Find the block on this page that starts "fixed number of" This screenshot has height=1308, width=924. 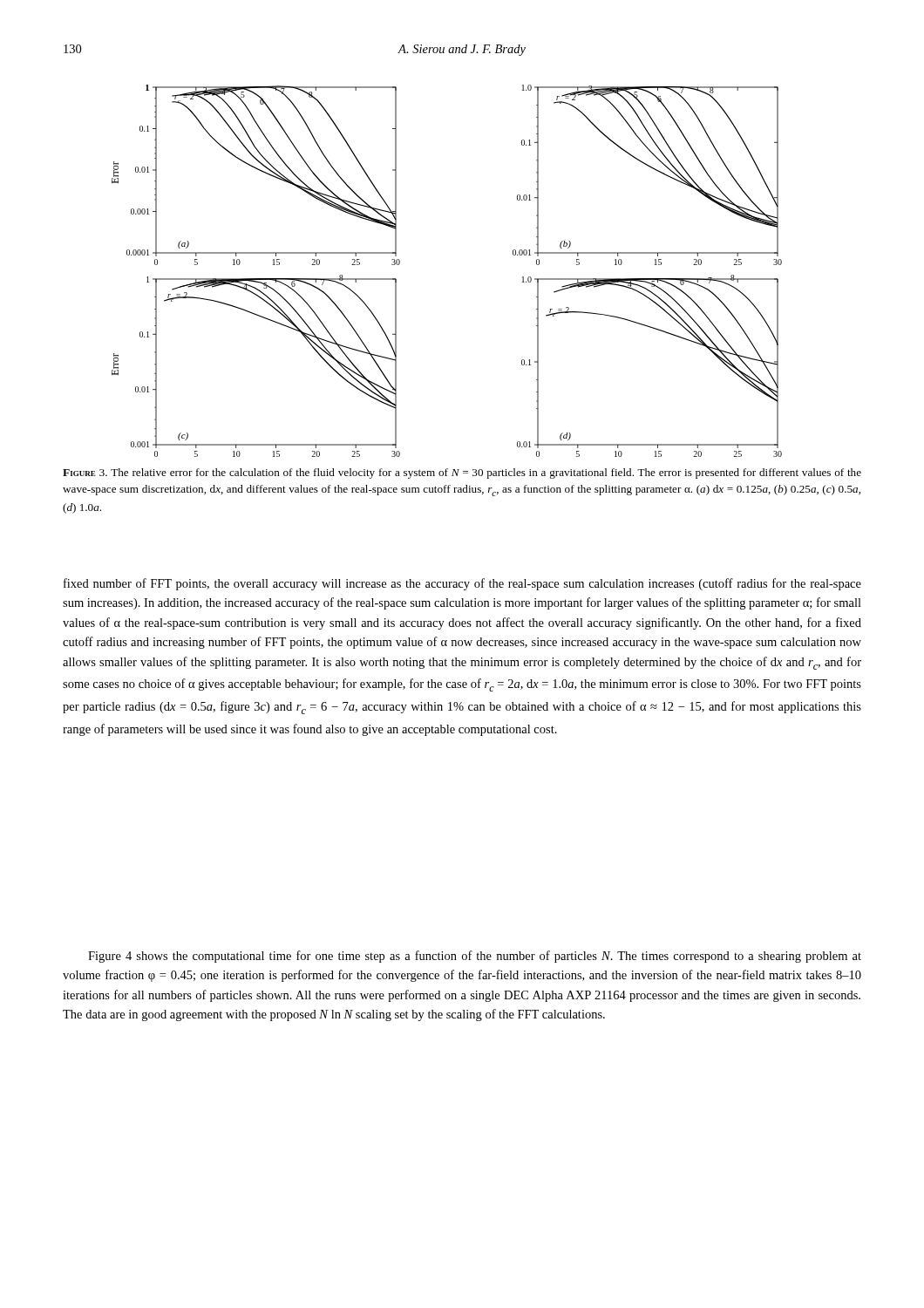pyautogui.click(x=462, y=656)
